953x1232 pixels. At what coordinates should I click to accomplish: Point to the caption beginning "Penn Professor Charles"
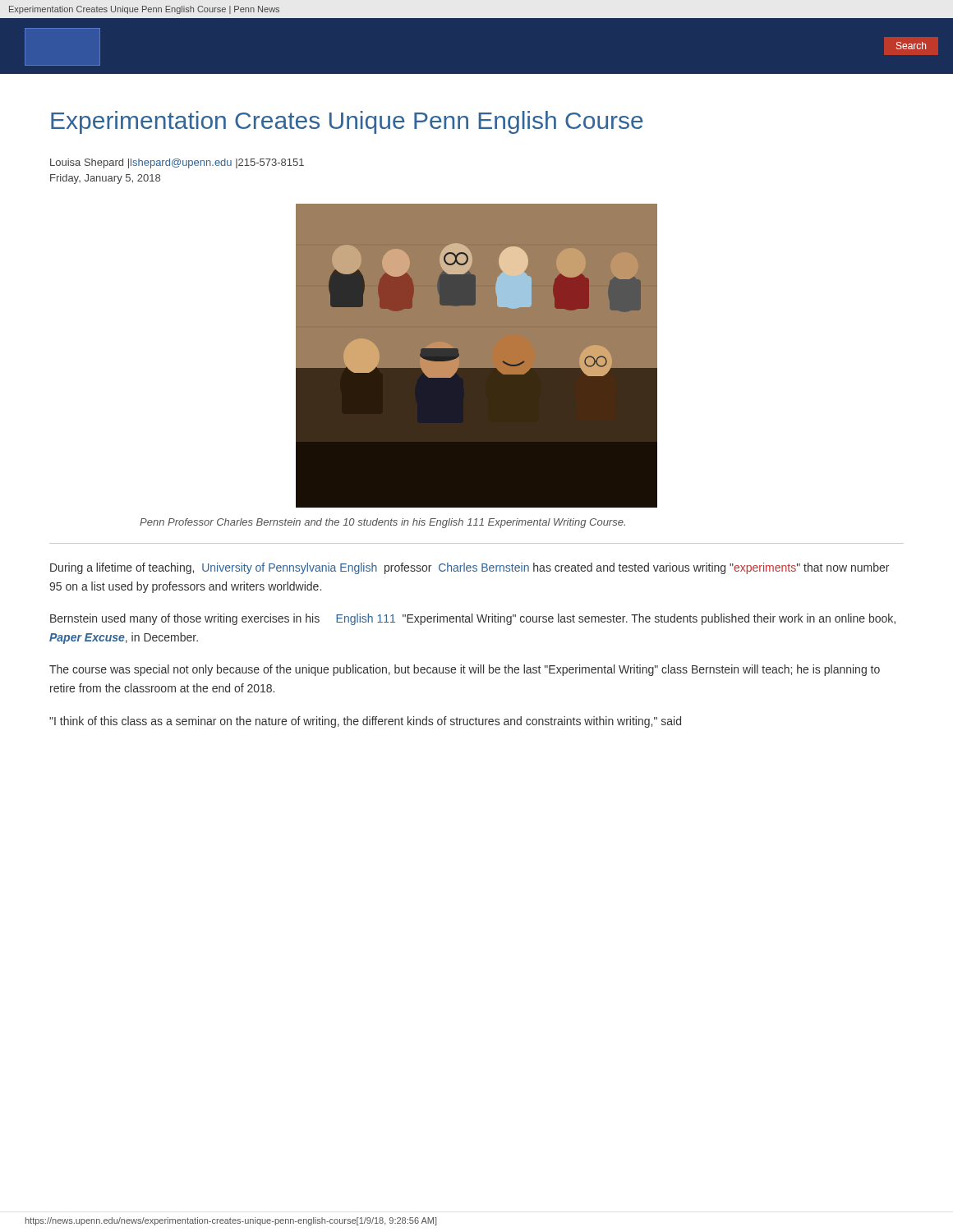[383, 522]
